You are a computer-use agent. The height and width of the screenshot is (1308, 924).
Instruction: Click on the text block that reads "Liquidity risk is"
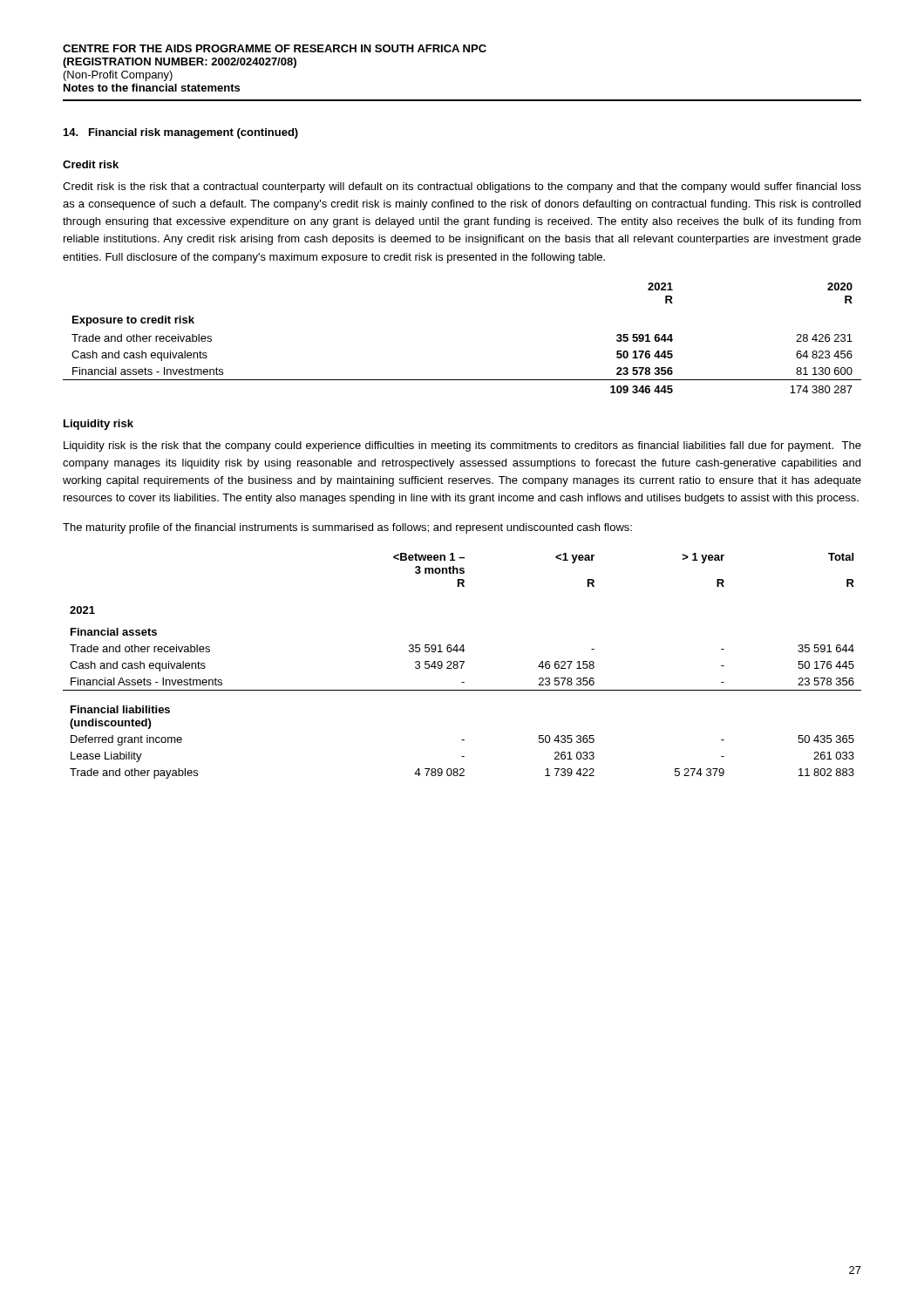462,471
